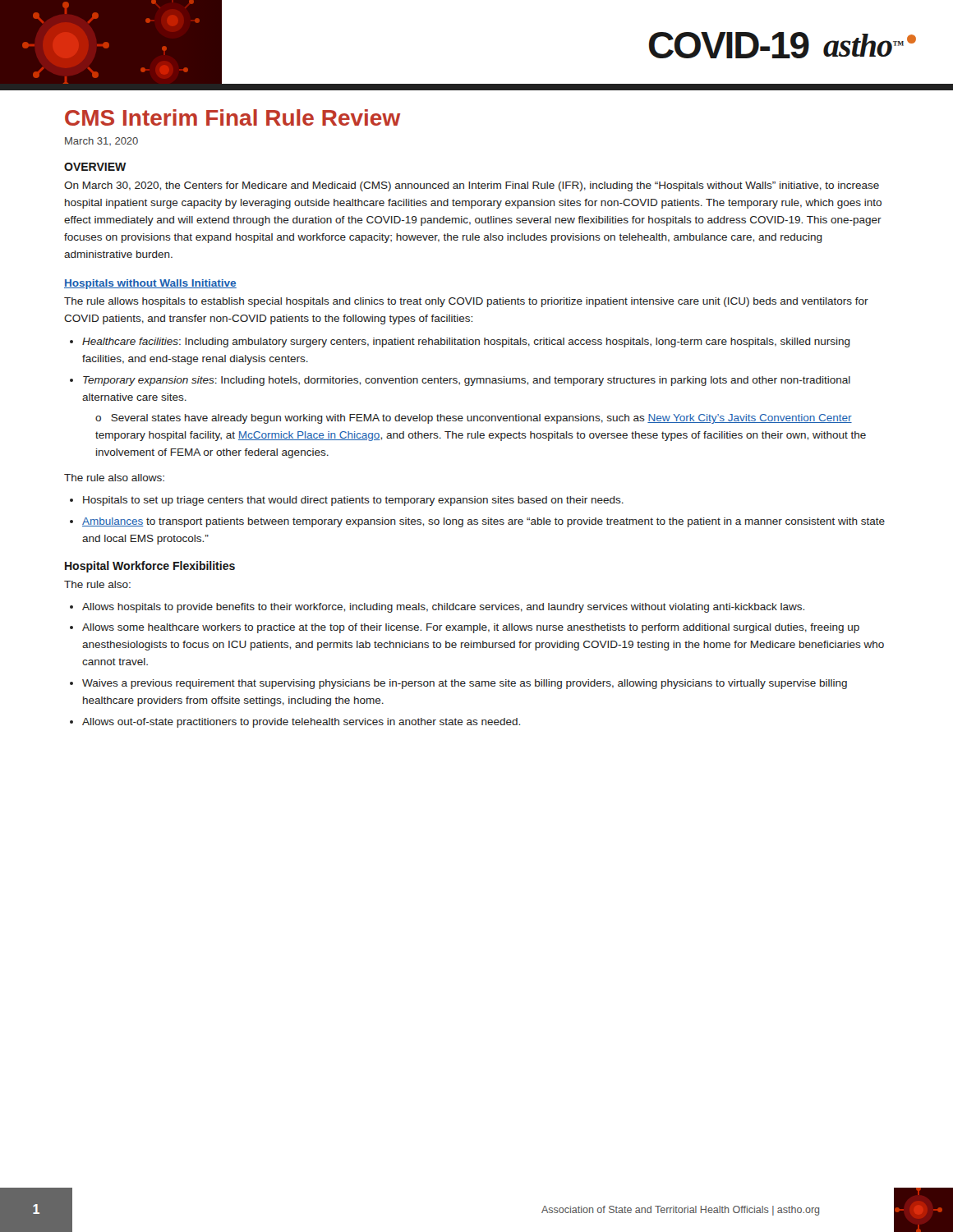Image resolution: width=953 pixels, height=1232 pixels.
Task: Select the list item containing "Allows some healthcare workers to practice"
Action: [x=486, y=645]
